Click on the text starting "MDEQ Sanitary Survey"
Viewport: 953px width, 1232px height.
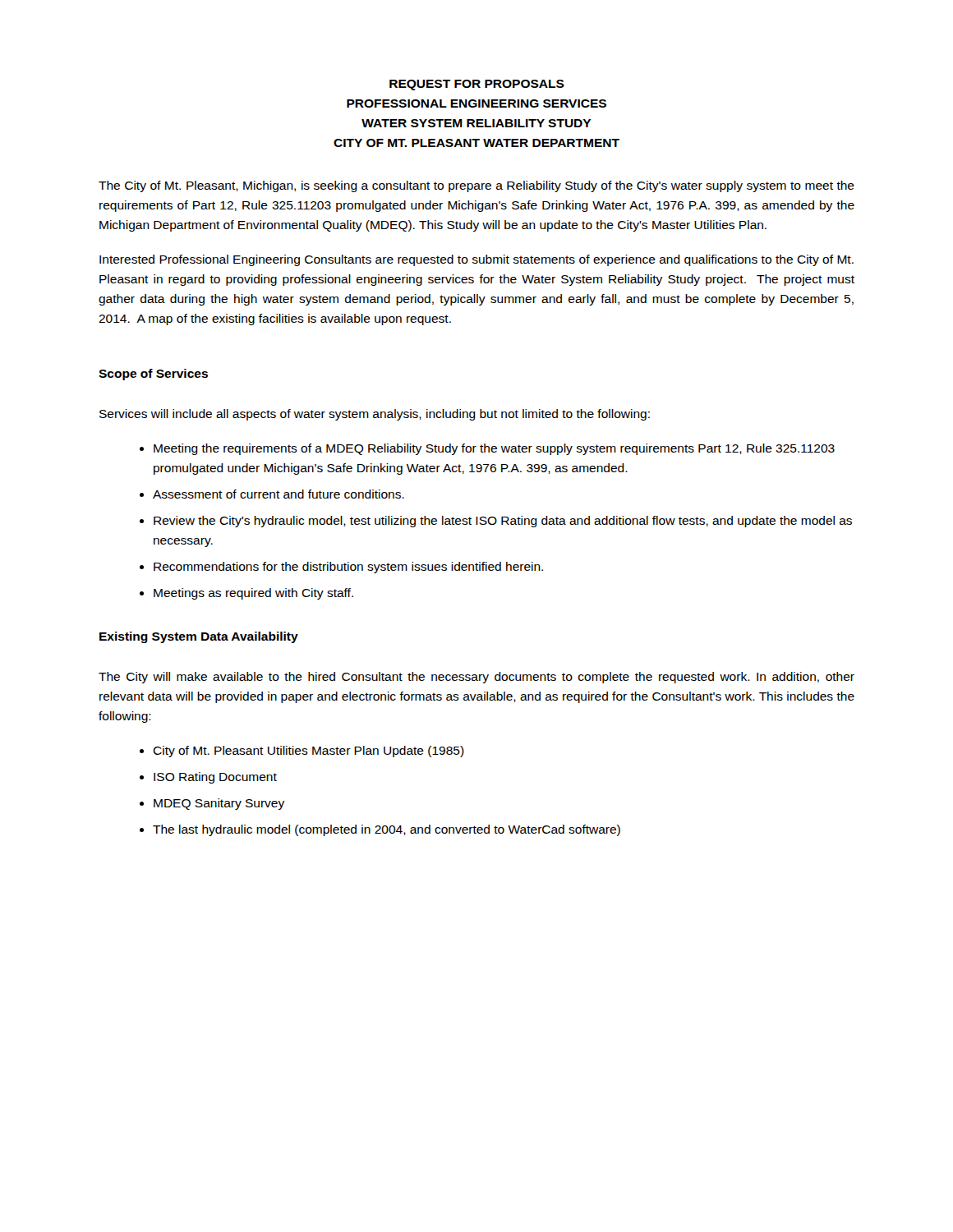click(x=212, y=804)
